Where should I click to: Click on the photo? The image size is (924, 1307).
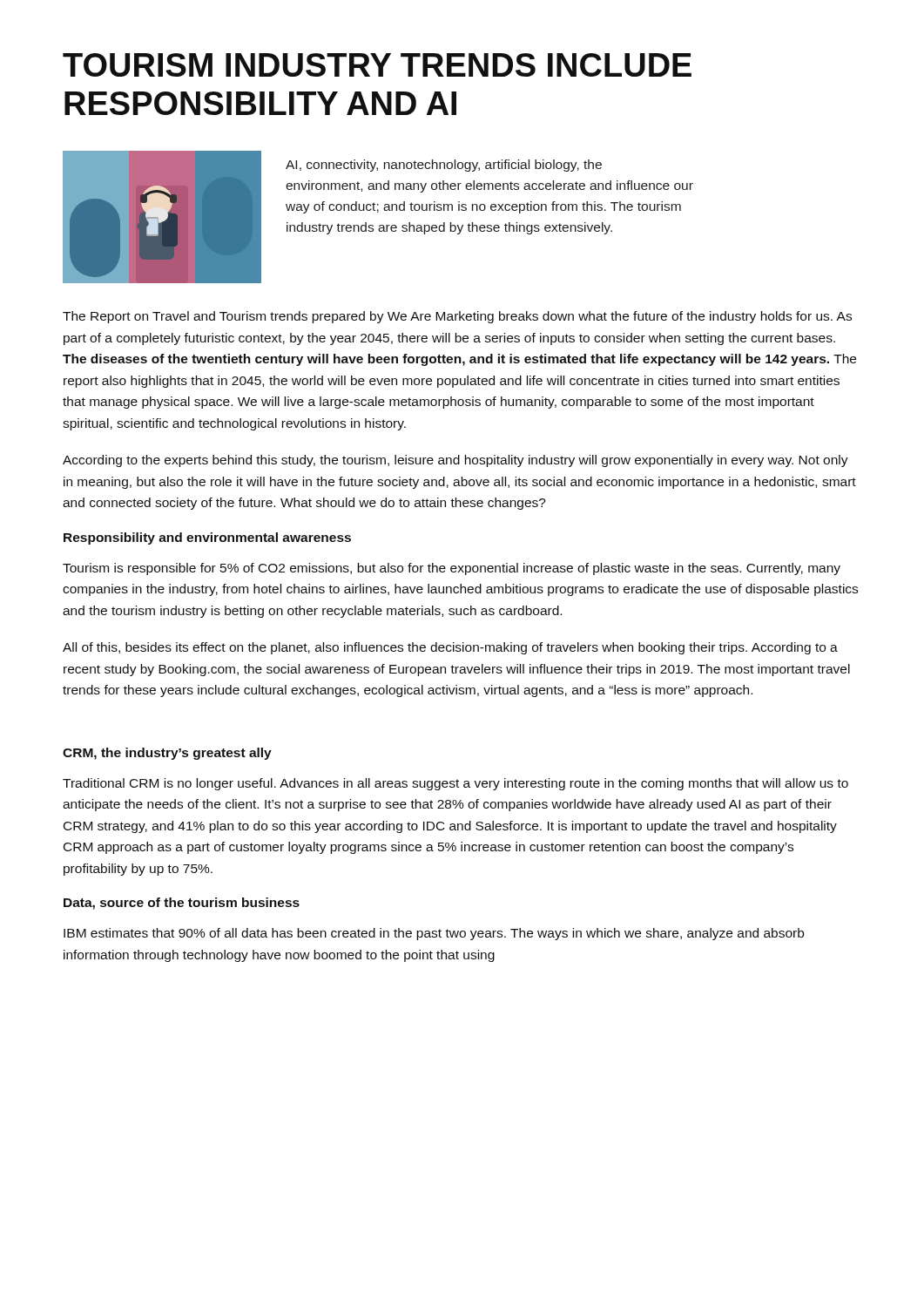point(162,217)
